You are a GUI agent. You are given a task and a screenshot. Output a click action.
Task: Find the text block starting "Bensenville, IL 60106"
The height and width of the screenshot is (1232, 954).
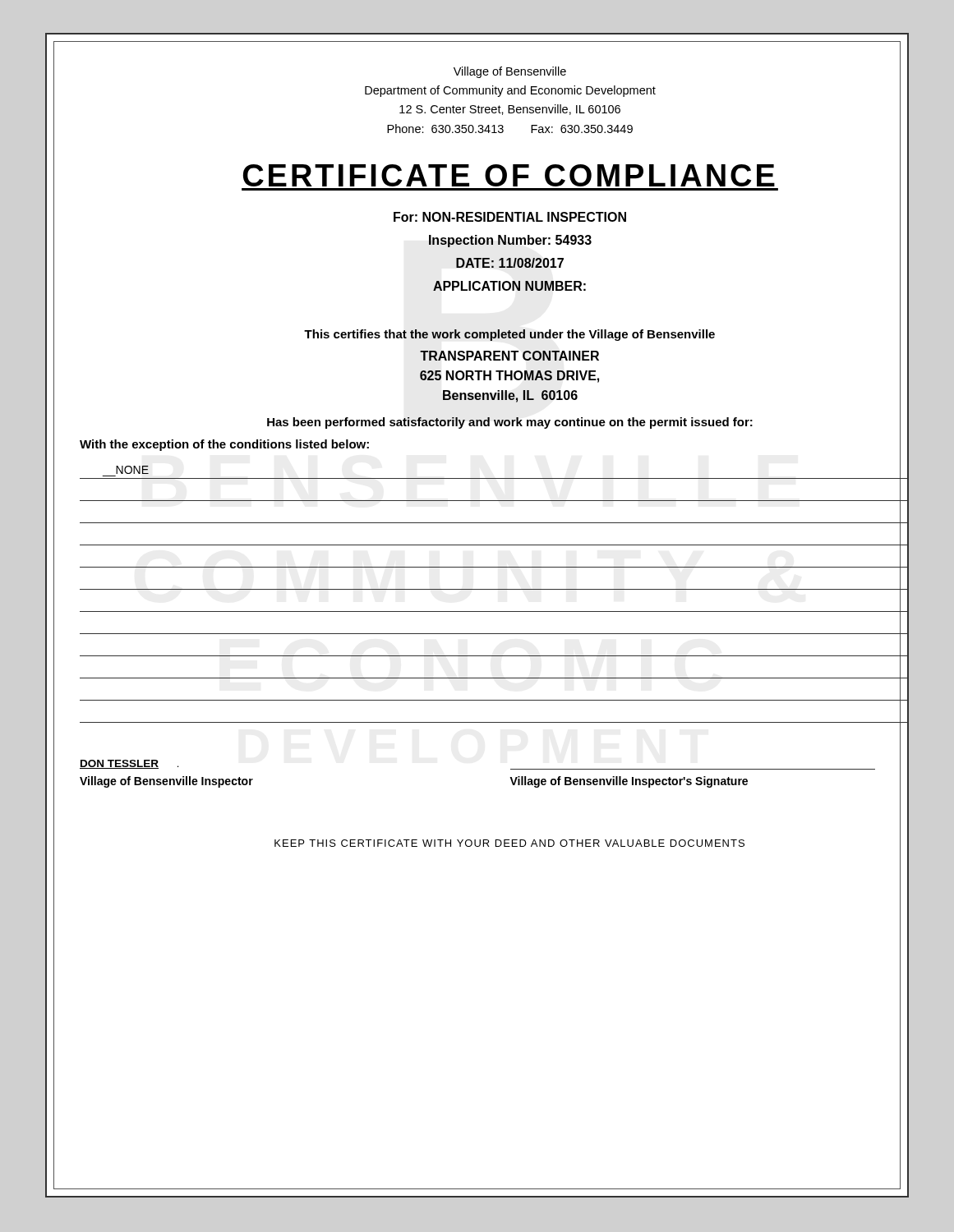(510, 395)
